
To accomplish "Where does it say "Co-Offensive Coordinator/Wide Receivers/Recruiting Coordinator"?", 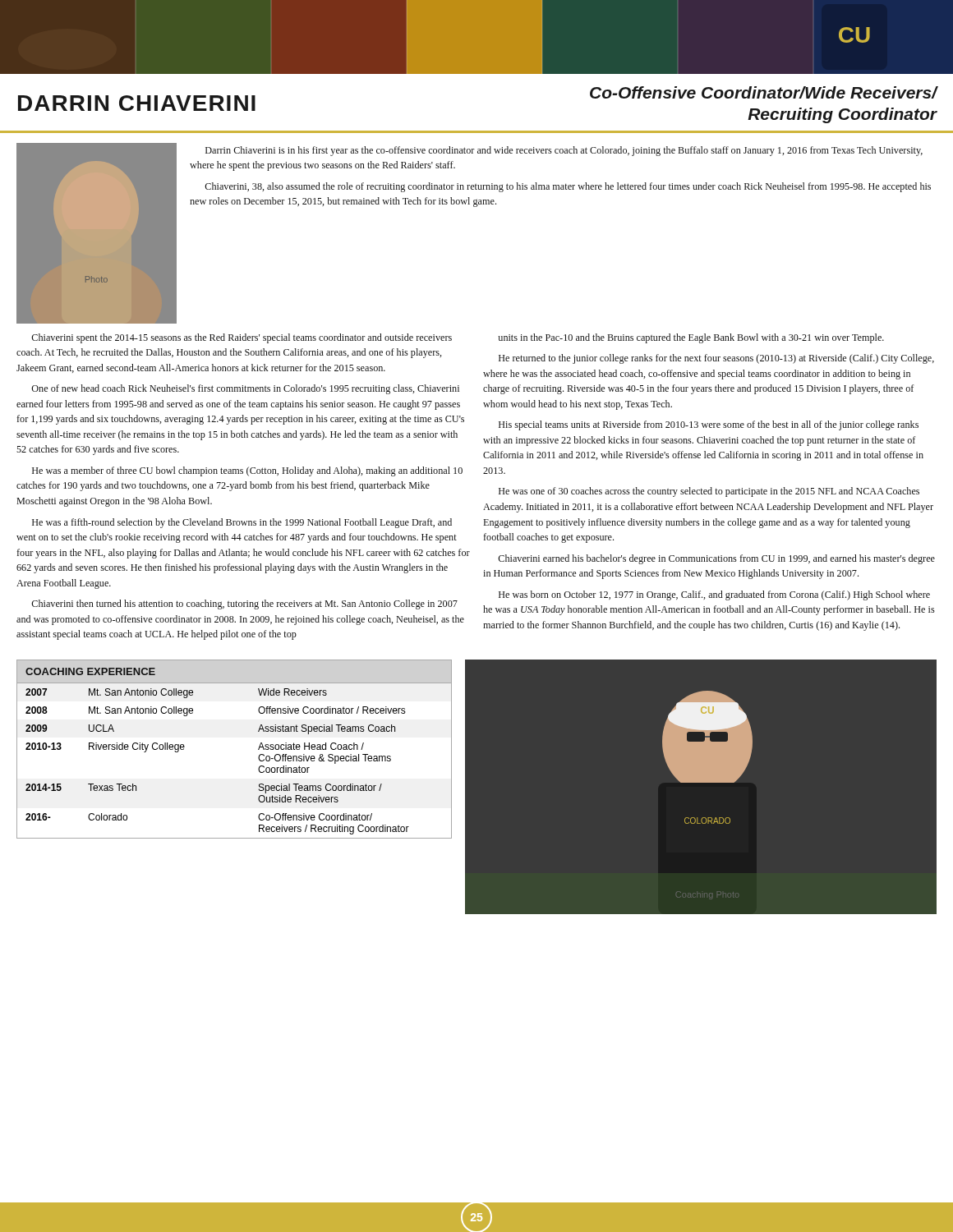I will click(763, 103).
